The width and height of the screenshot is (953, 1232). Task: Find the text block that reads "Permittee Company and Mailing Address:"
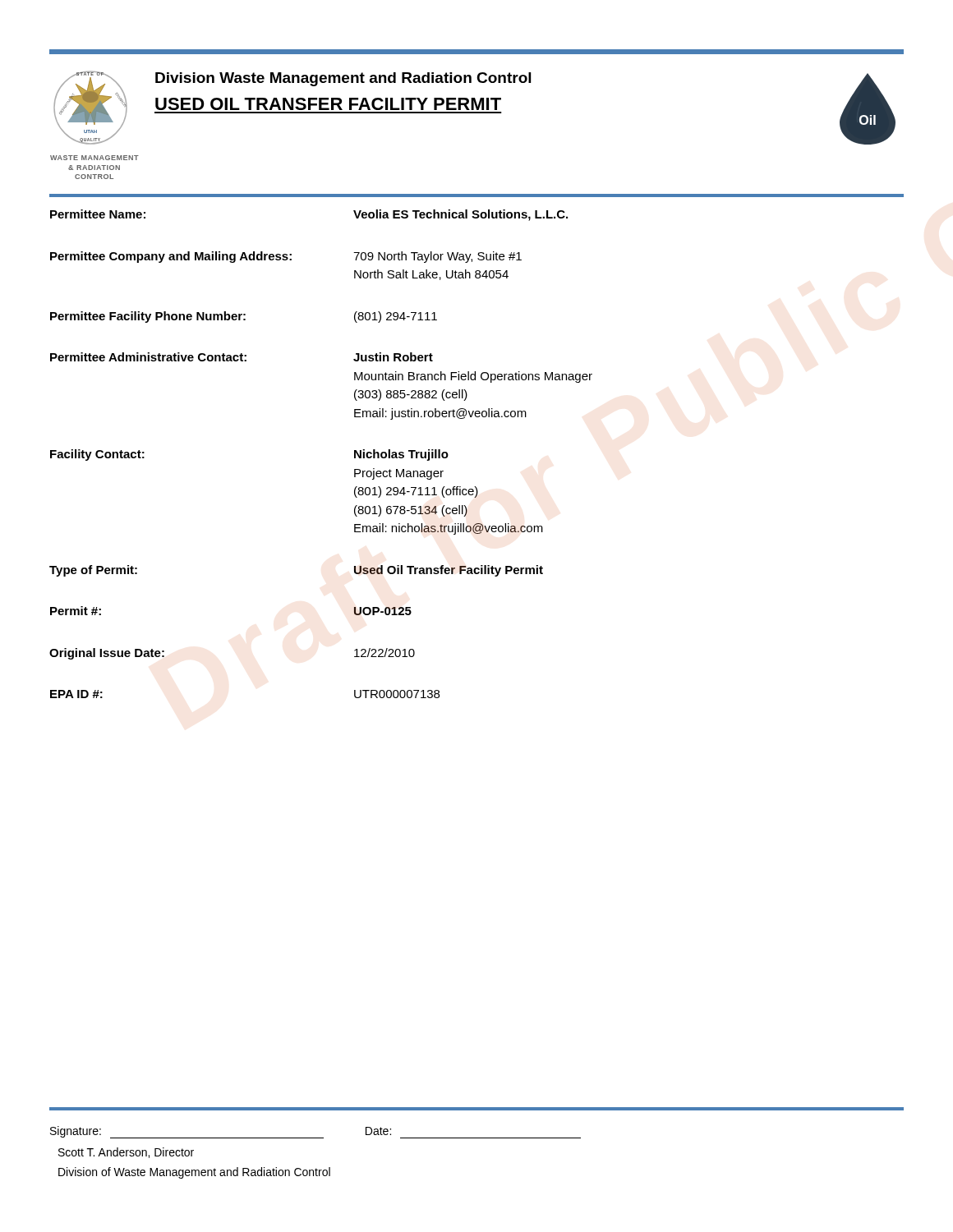tap(476, 265)
